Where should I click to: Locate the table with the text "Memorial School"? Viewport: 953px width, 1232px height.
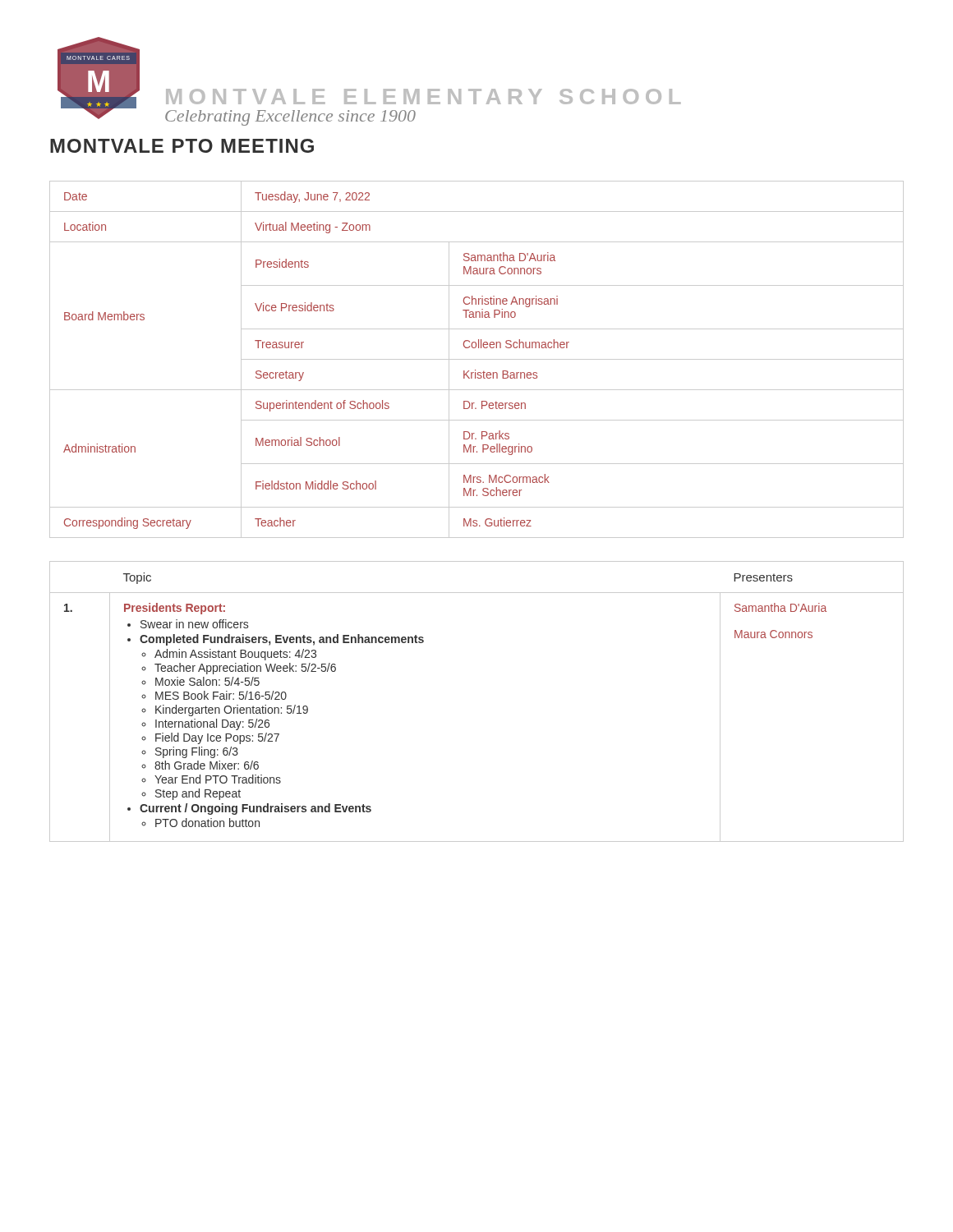pos(476,359)
